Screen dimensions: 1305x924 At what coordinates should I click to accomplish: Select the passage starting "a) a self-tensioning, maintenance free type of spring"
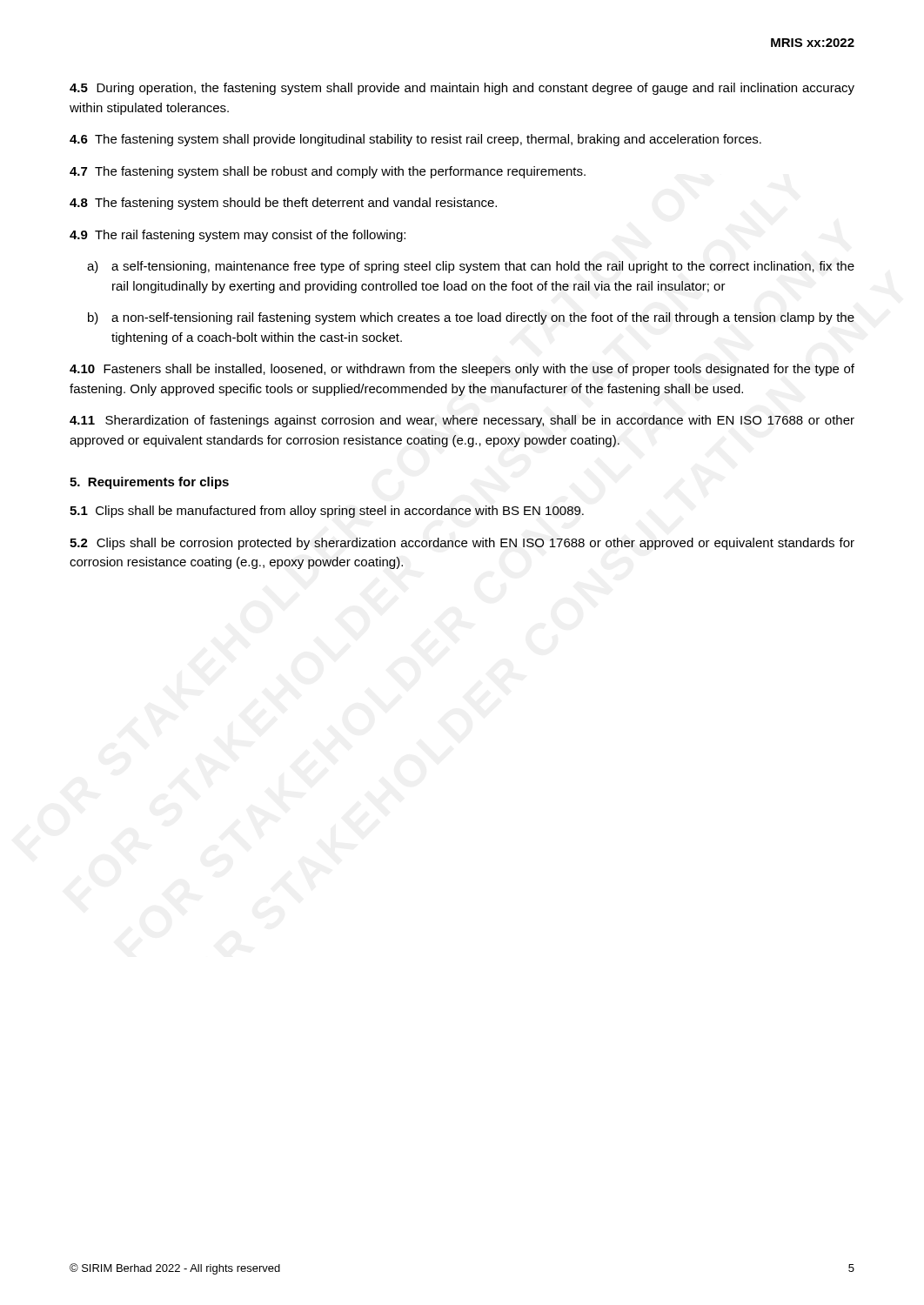coord(471,276)
